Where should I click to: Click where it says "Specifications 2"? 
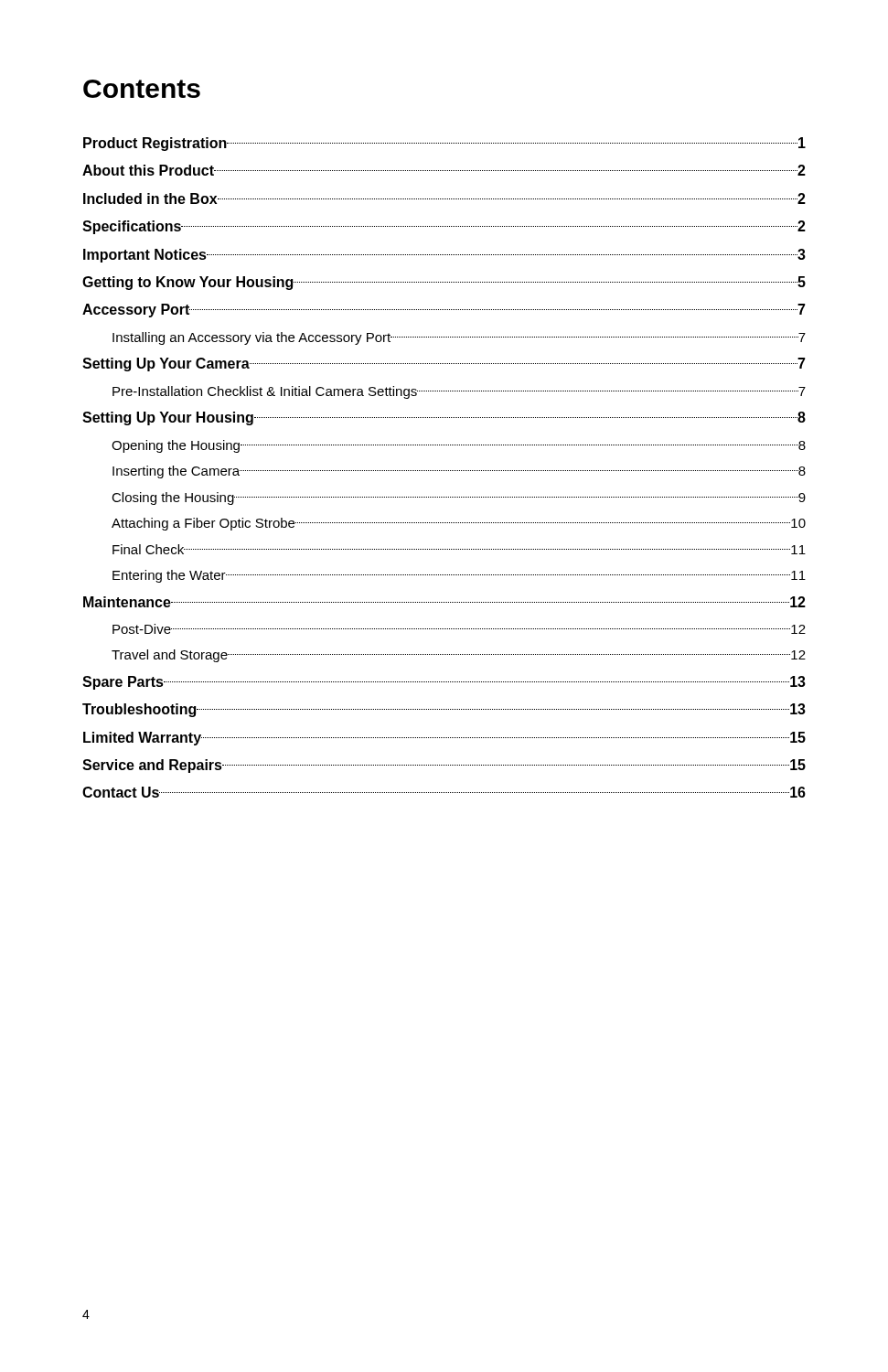[444, 227]
